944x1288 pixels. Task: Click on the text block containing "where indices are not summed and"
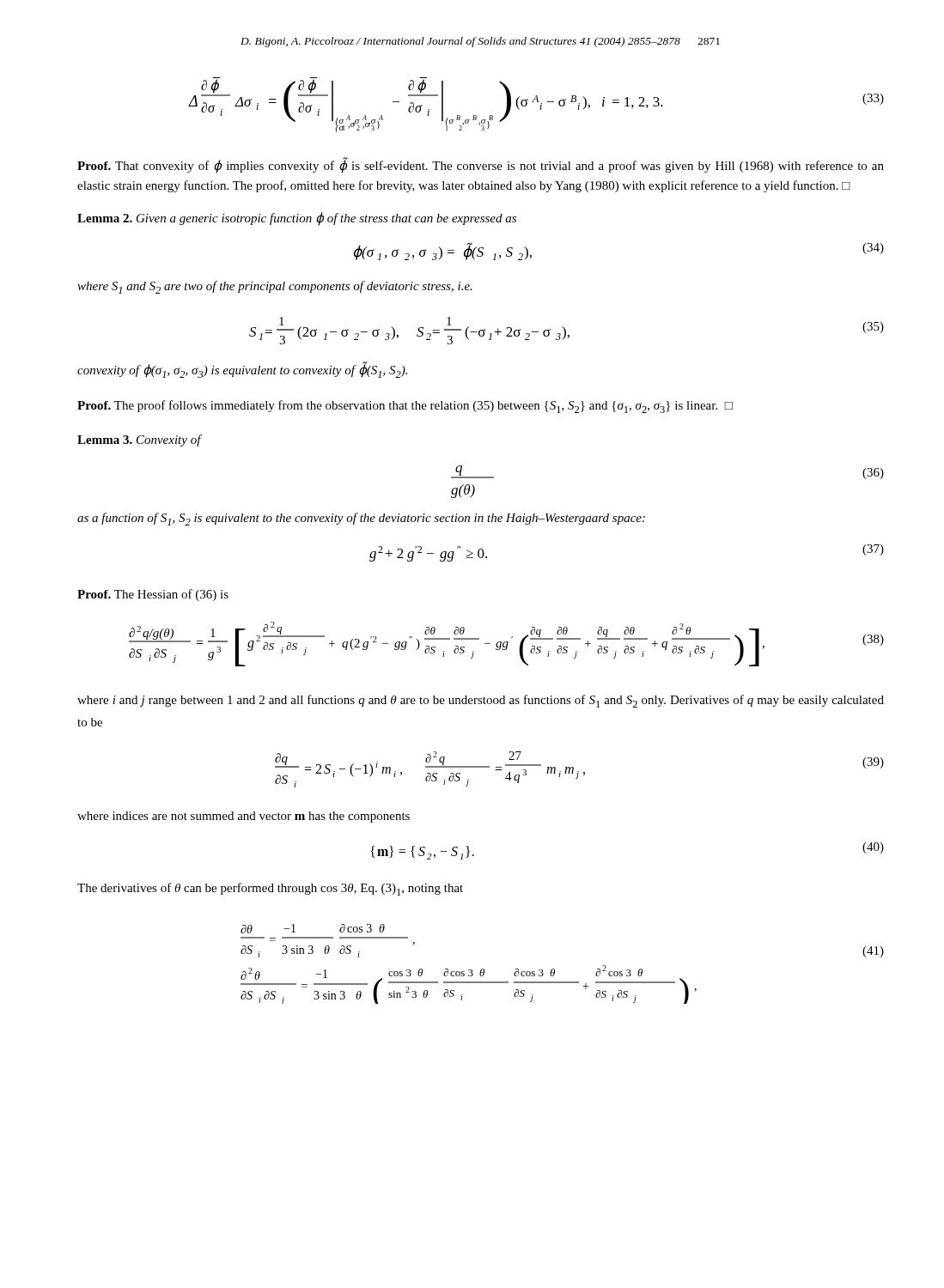point(244,816)
